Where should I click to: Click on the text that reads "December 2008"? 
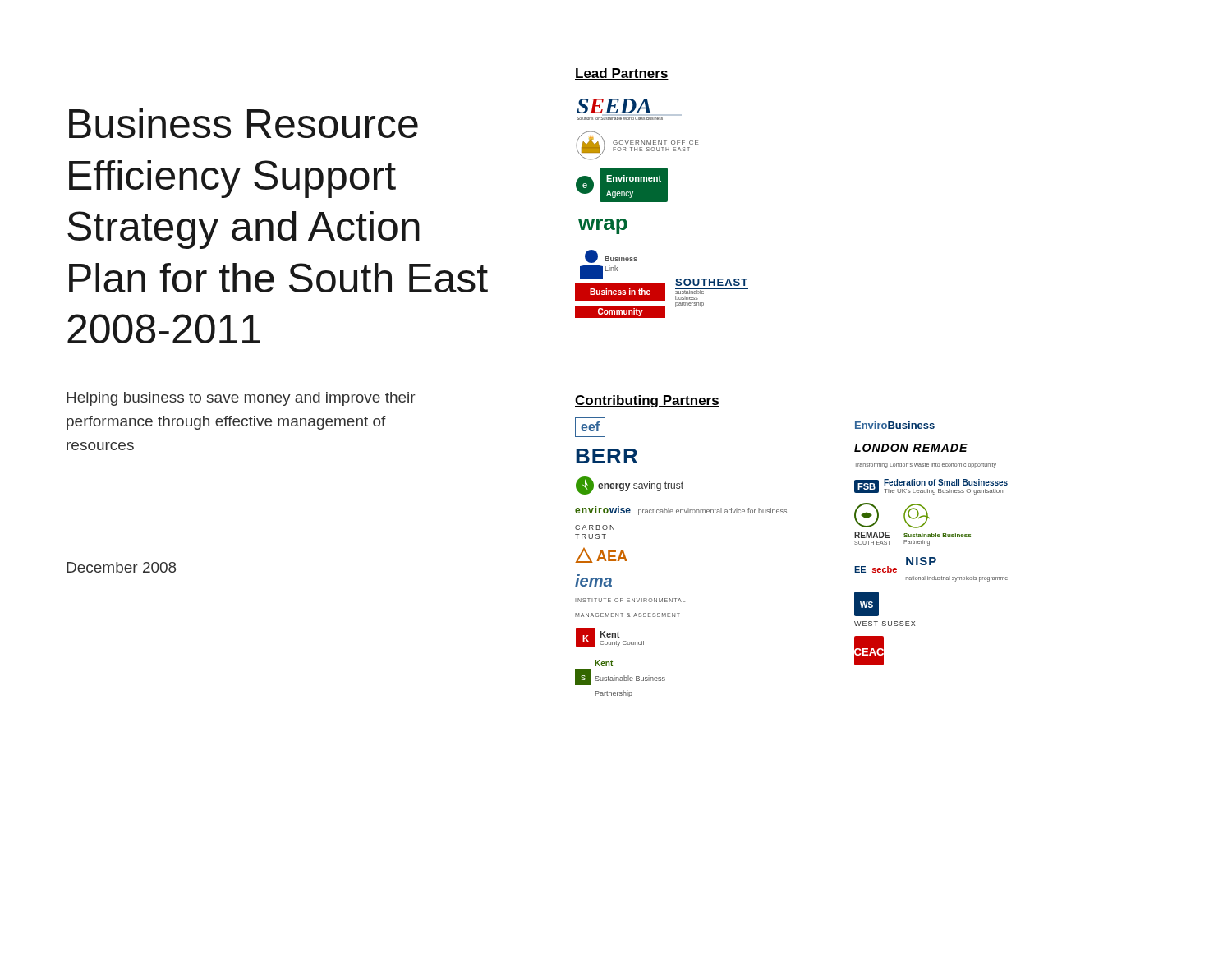point(121,567)
